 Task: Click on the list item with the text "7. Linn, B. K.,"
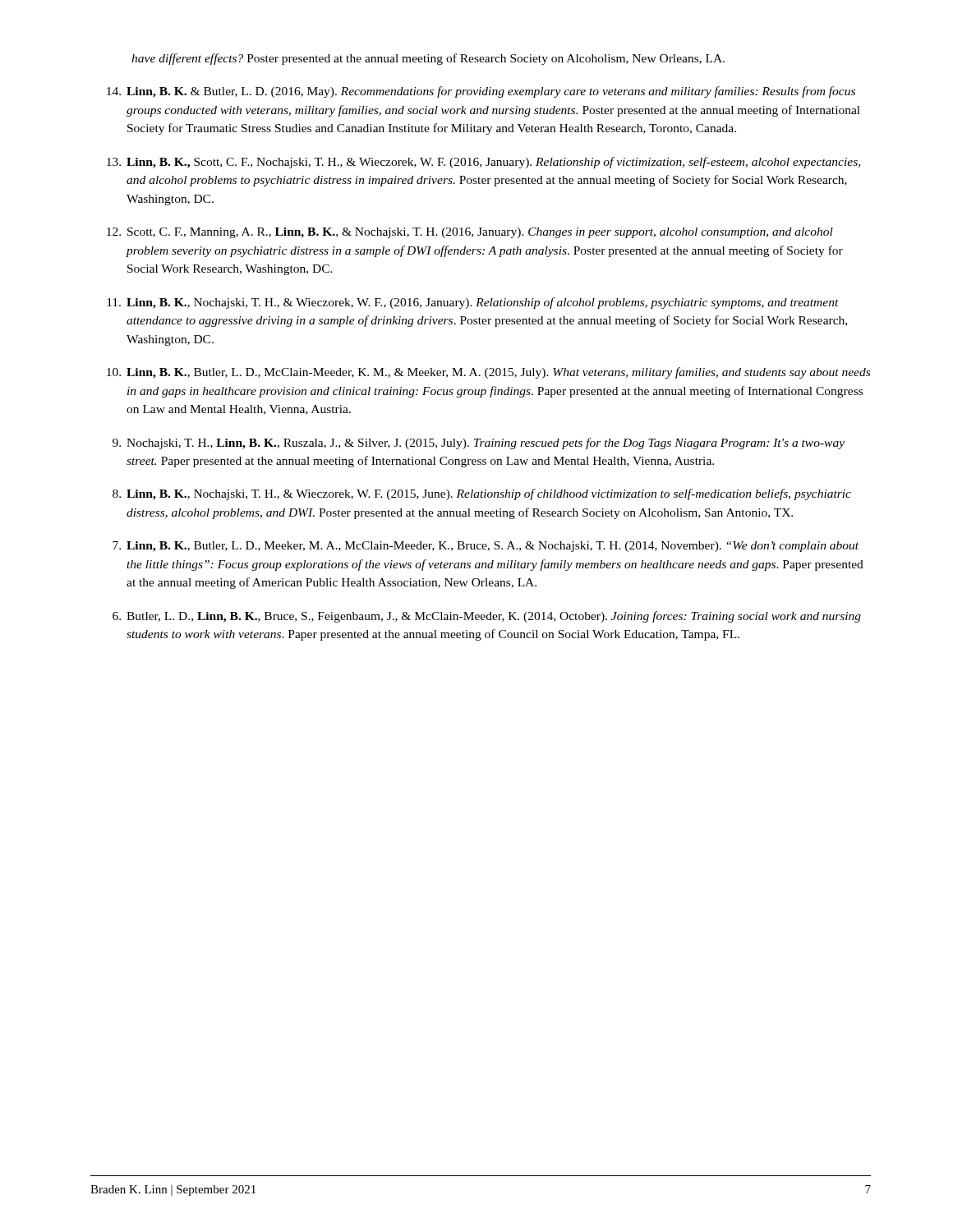coord(481,564)
